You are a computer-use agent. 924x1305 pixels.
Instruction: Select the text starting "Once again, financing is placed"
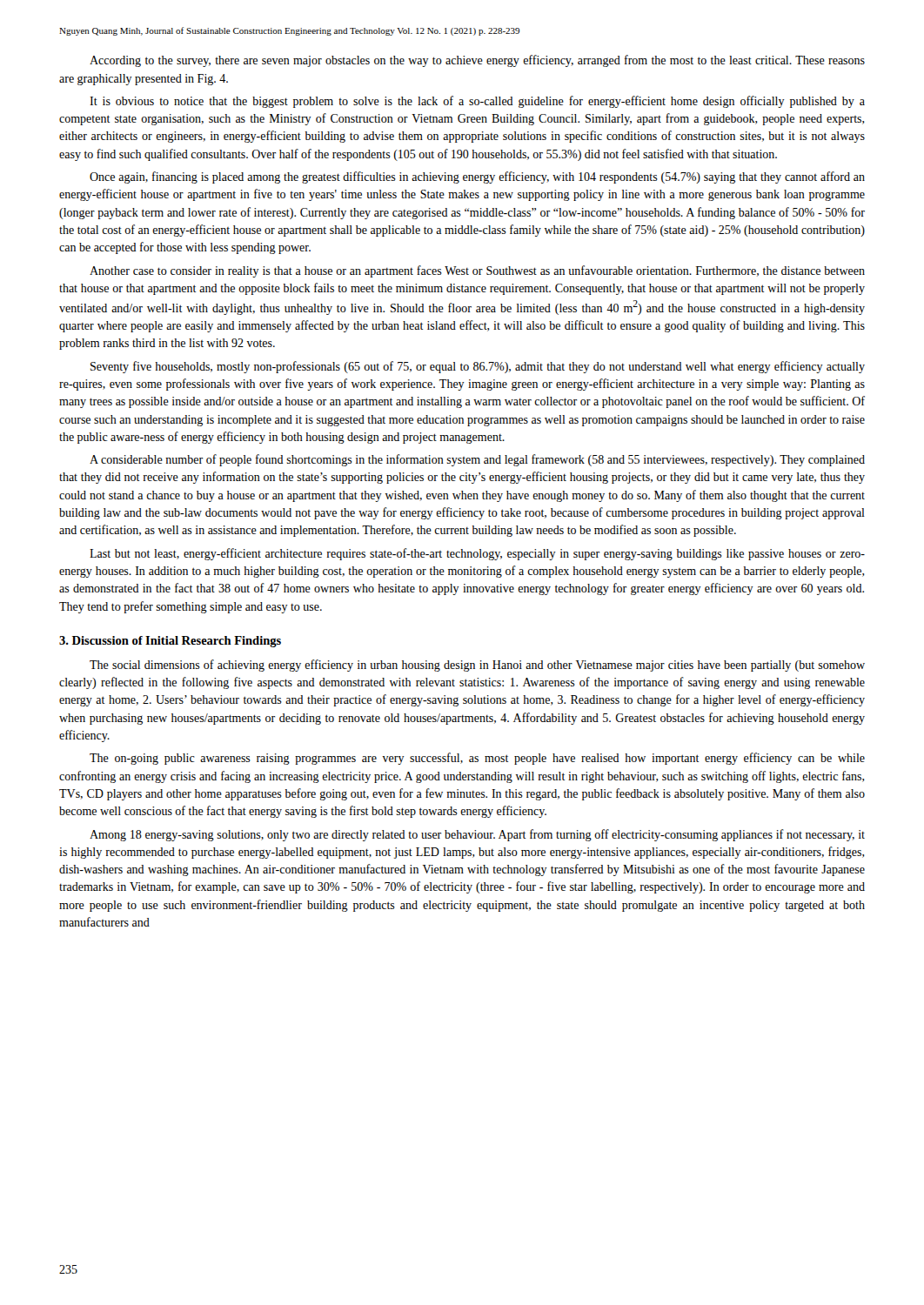(x=462, y=213)
